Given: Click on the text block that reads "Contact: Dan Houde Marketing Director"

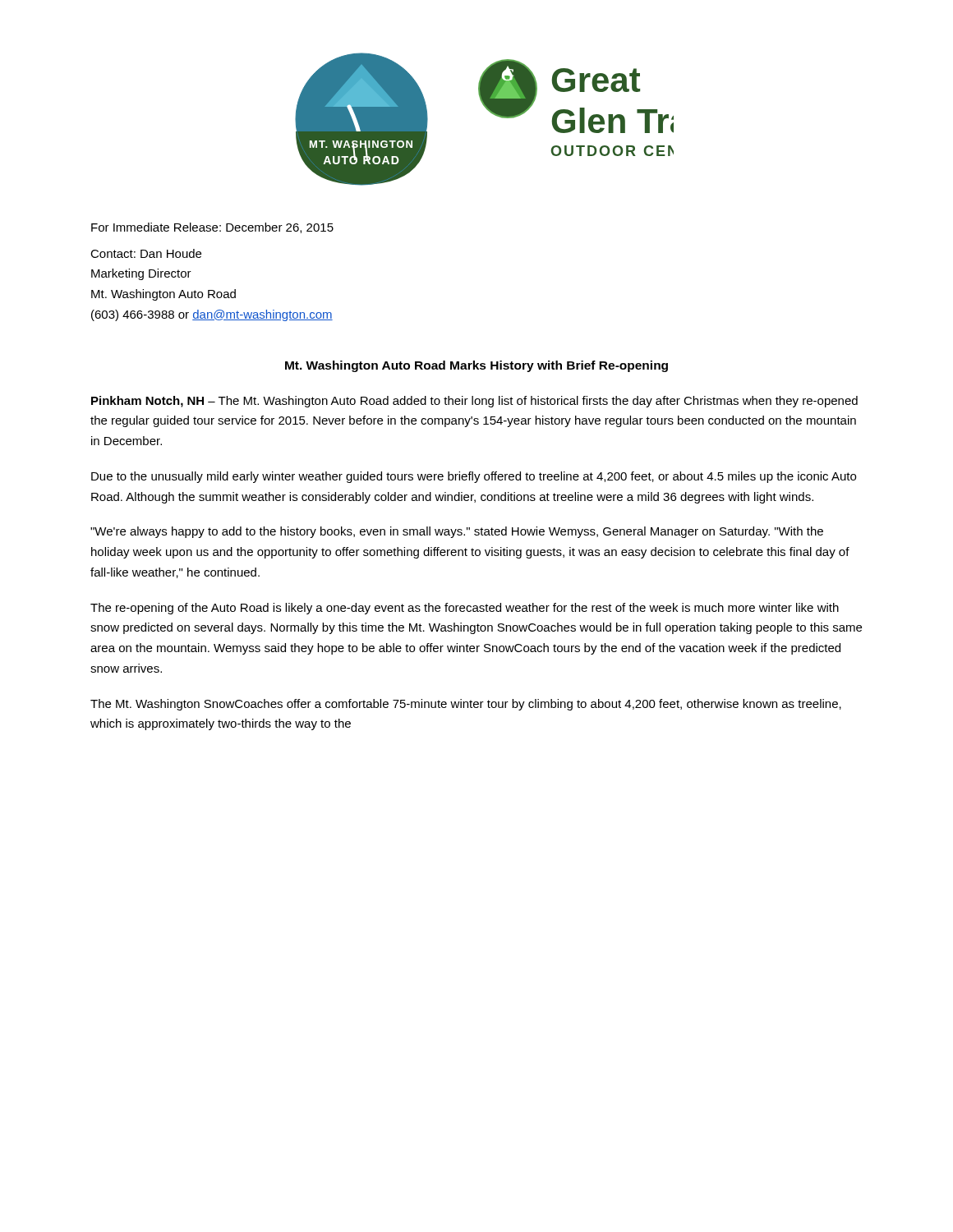Looking at the screenshot, I should [211, 283].
